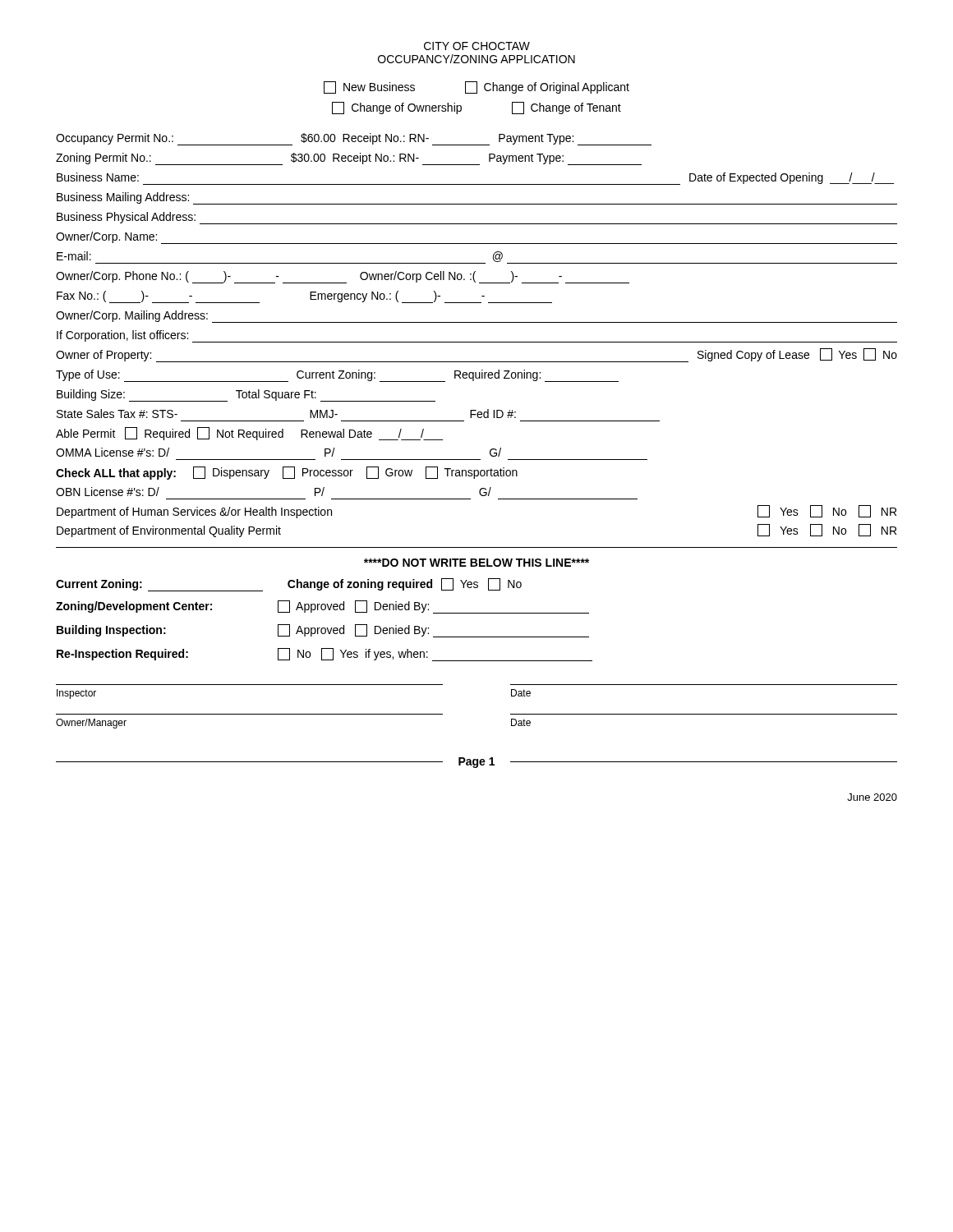Locate the text that reads "Owner/Corp. Mailing Address:"
This screenshot has height=1232, width=953.
(476, 315)
